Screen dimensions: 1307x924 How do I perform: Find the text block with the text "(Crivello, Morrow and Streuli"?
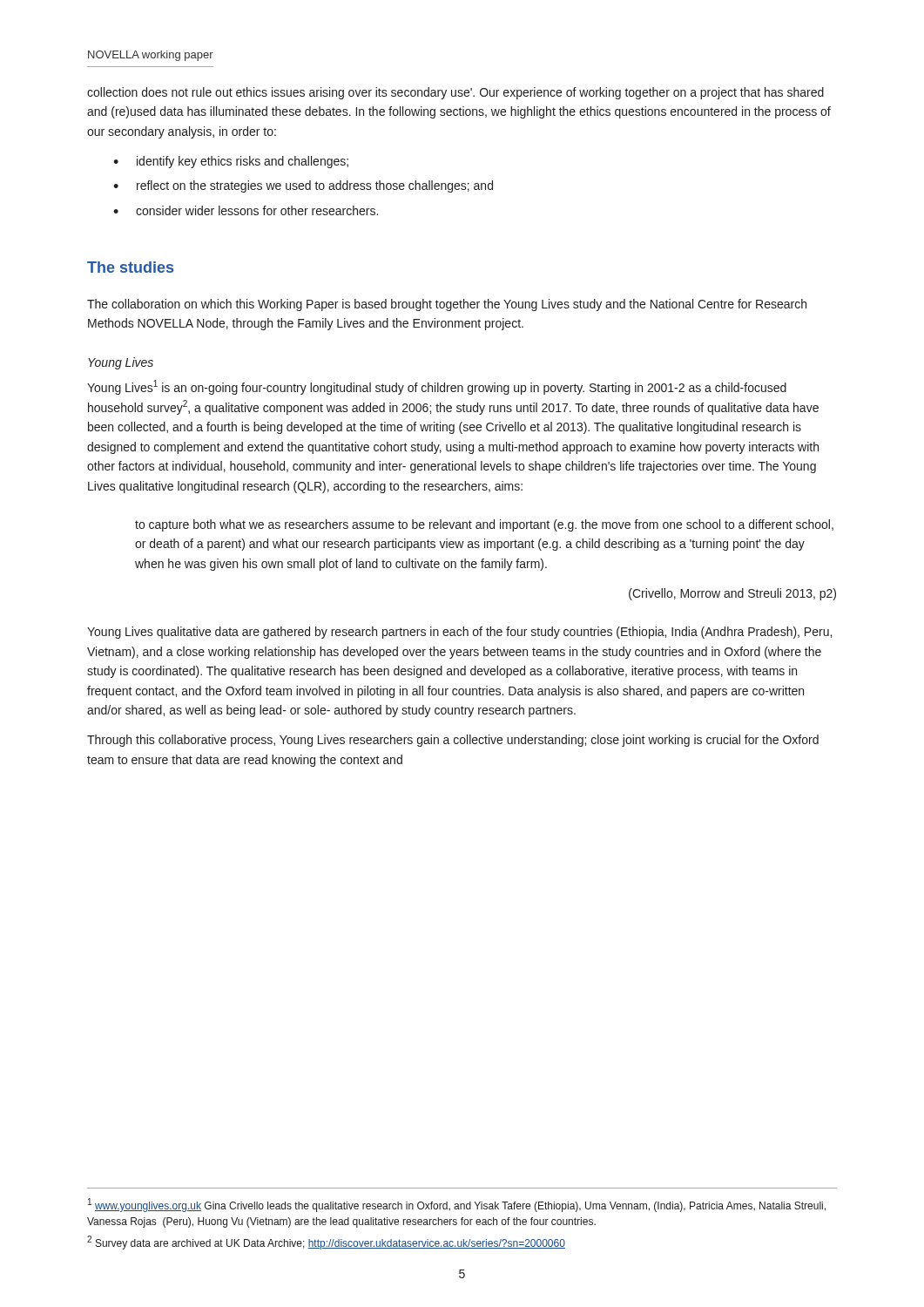pyautogui.click(x=733, y=593)
